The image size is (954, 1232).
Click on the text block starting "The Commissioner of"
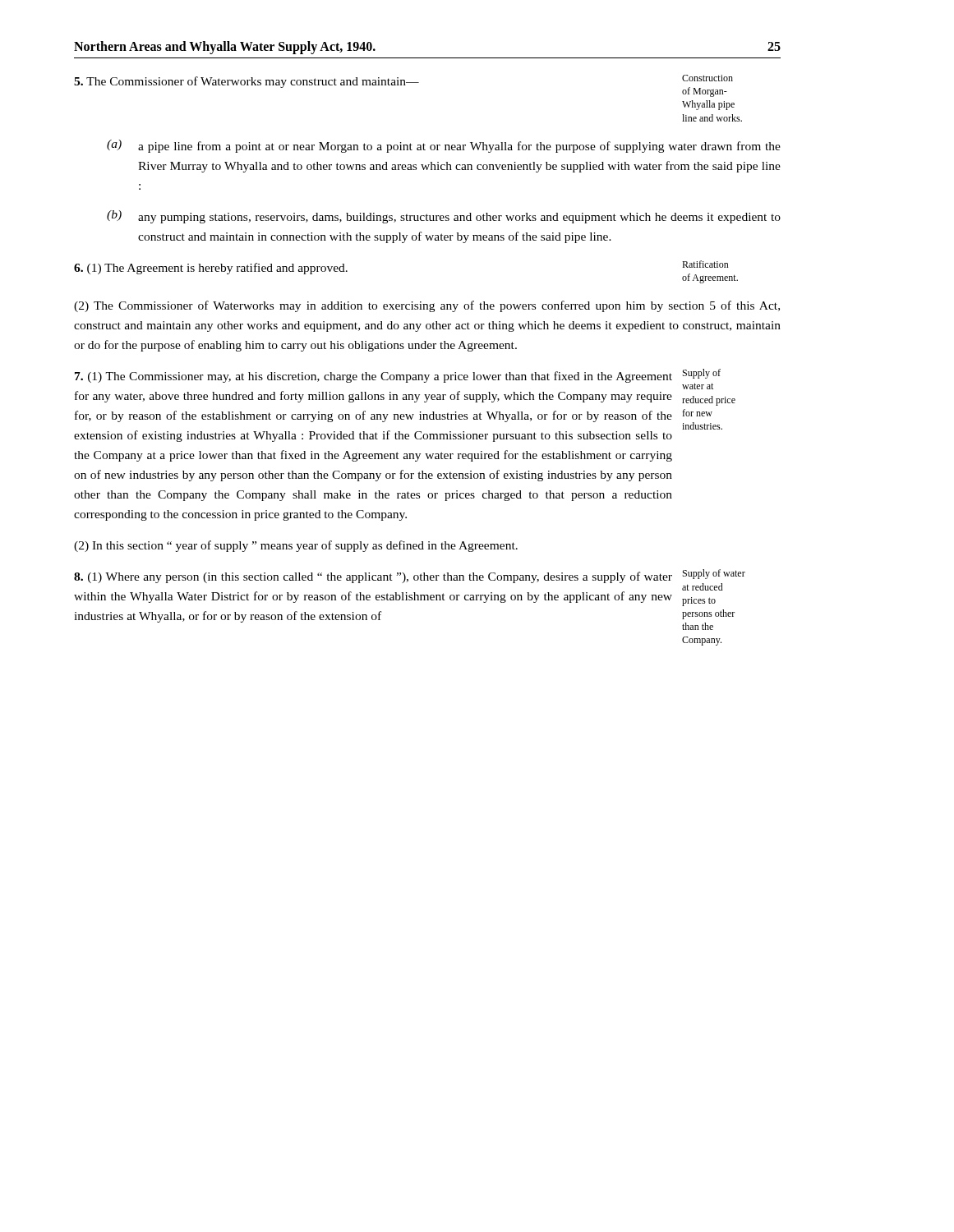coord(403,86)
